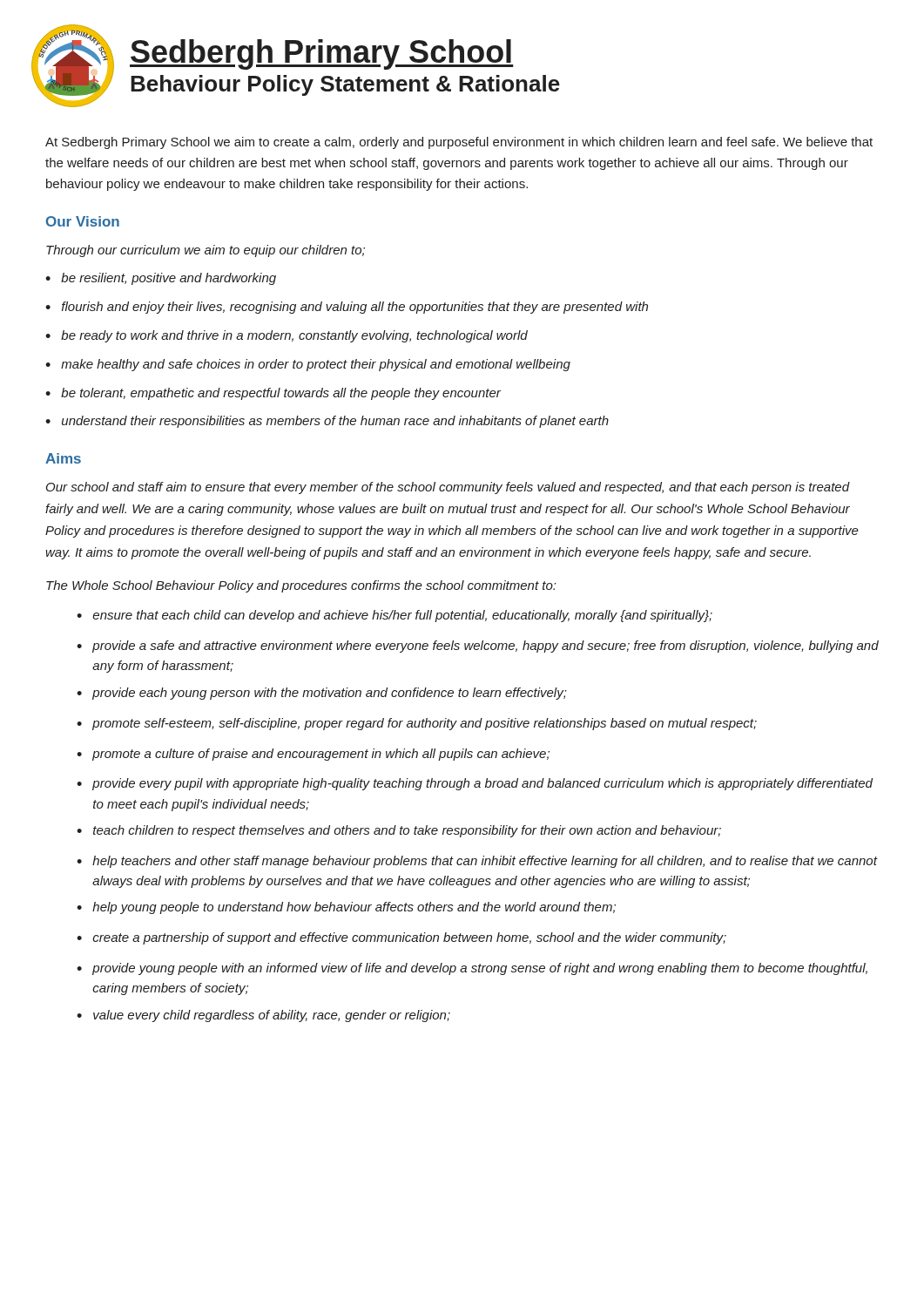Image resolution: width=924 pixels, height=1307 pixels.
Task: Select the list item containing "• help young"
Action: point(346,909)
